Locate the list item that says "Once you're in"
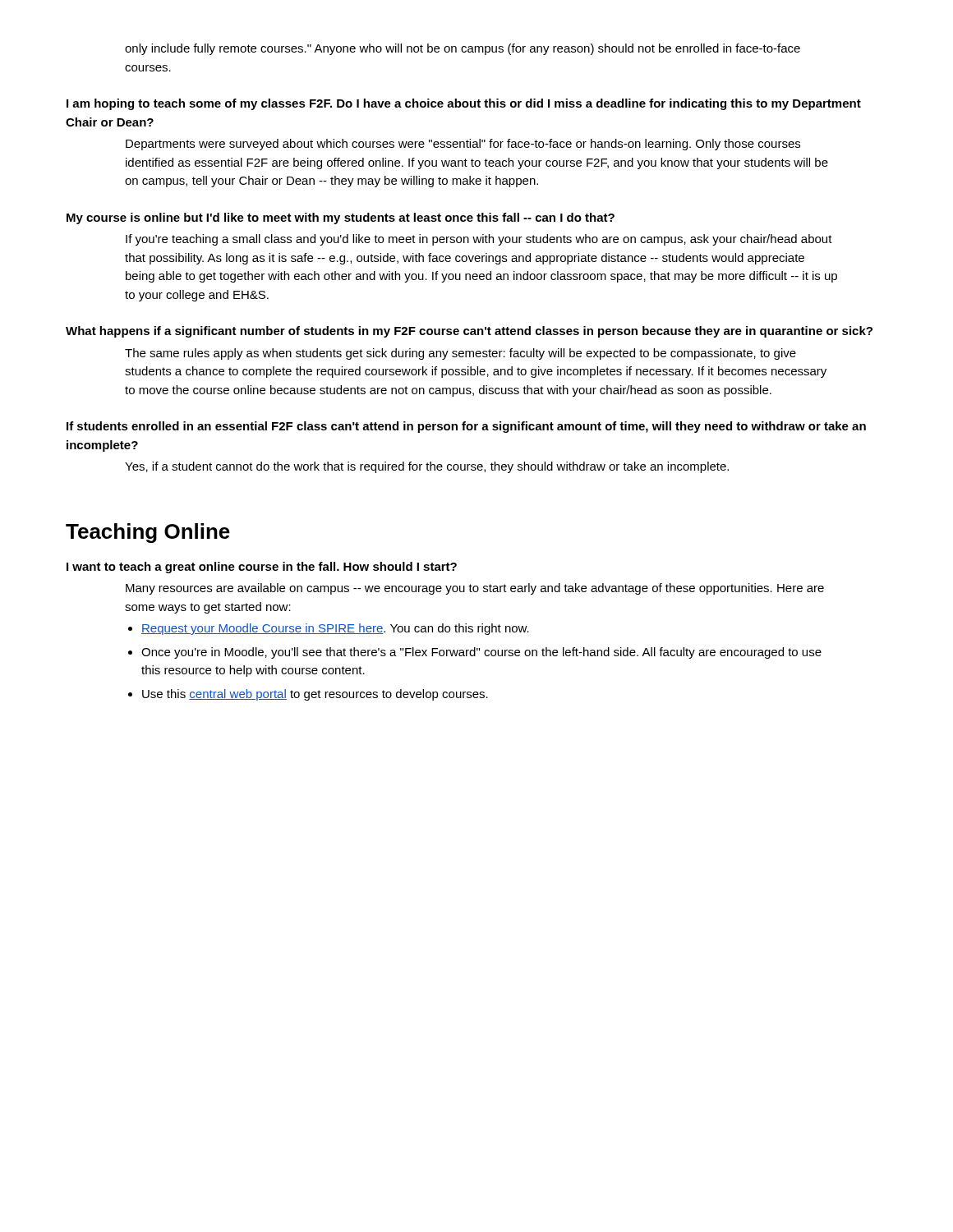Image resolution: width=953 pixels, height=1232 pixels. click(x=481, y=661)
